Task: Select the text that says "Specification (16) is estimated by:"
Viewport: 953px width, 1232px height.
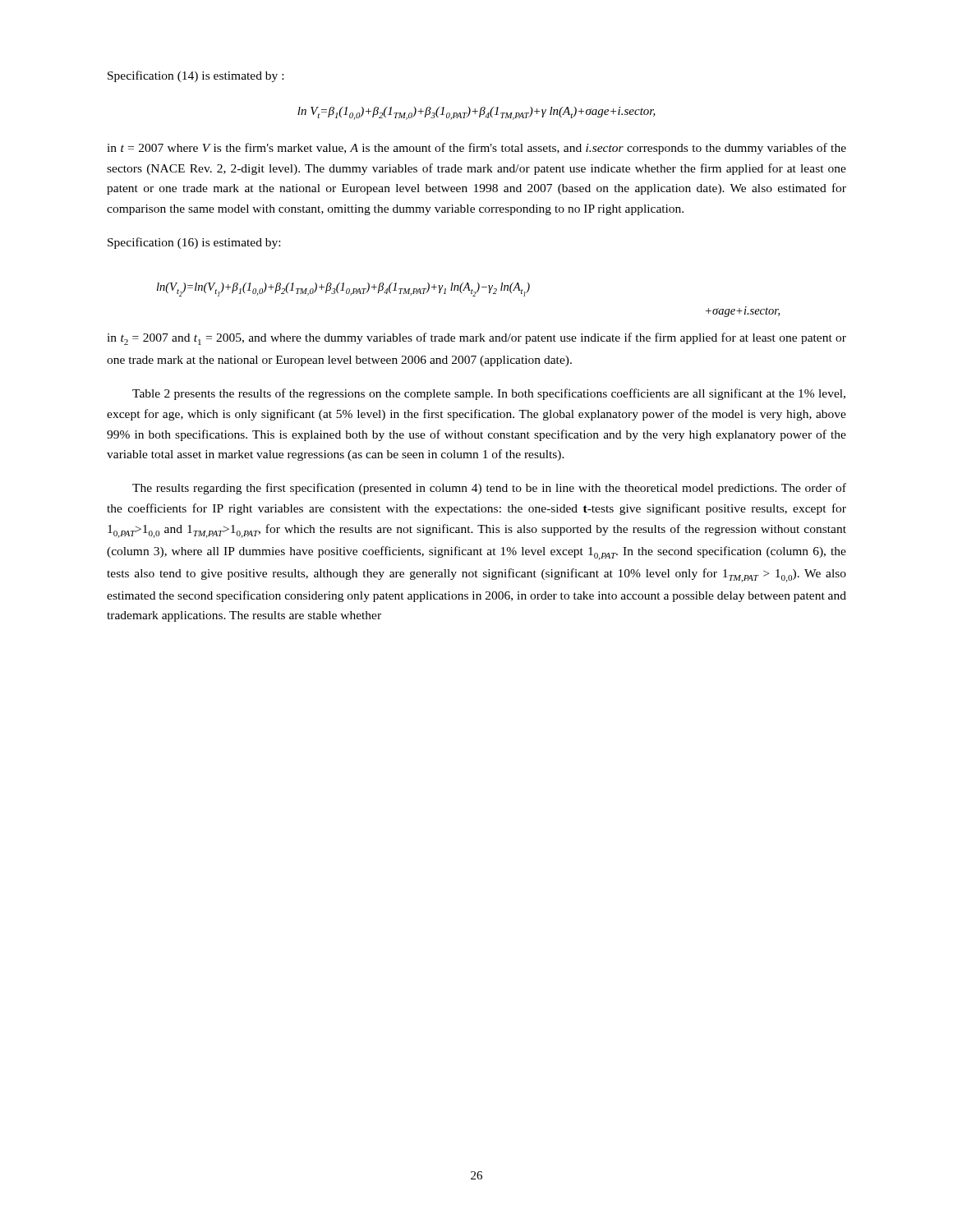Action: pos(194,242)
